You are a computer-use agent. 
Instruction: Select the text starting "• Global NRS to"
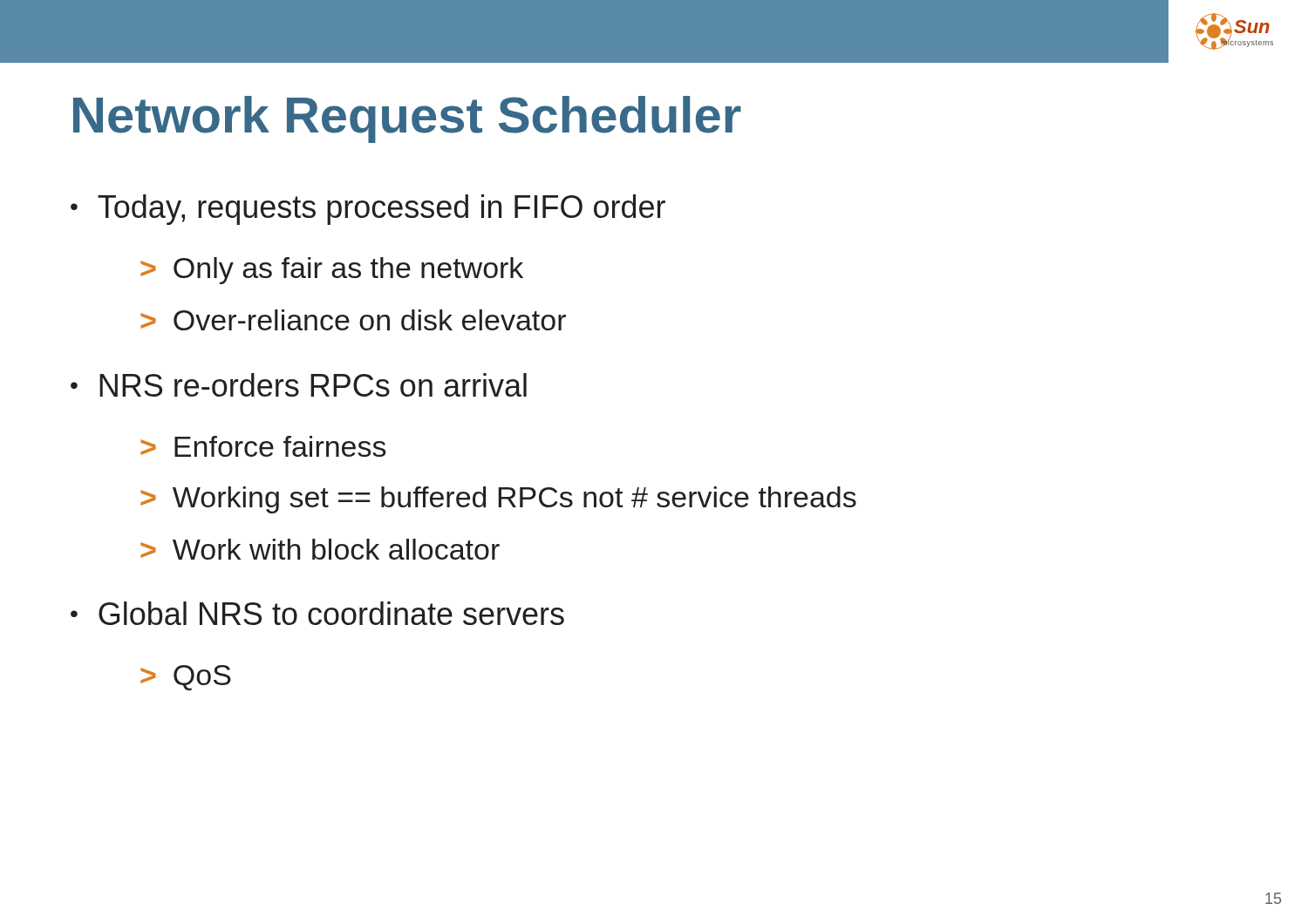pyautogui.click(x=317, y=615)
